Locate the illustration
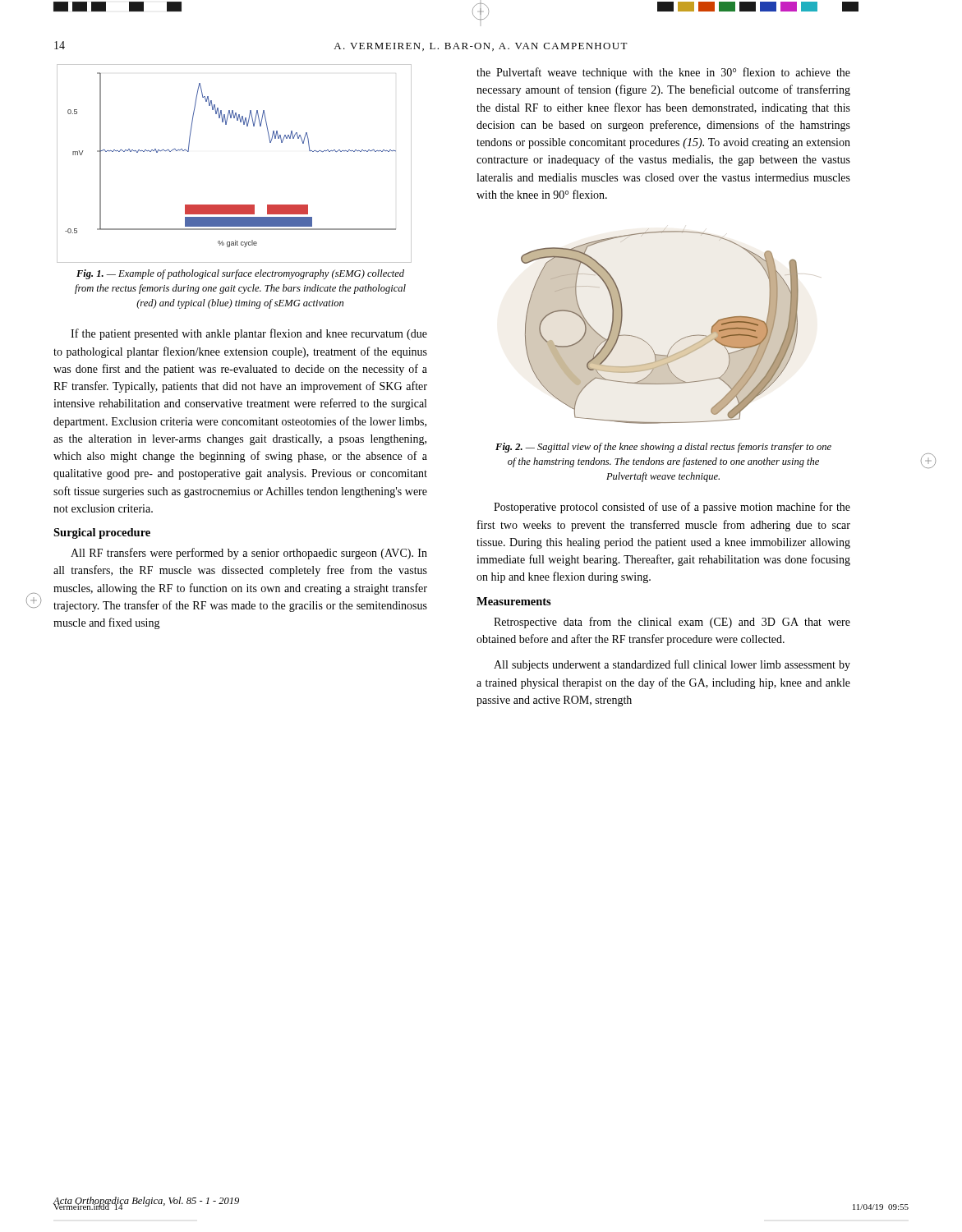This screenshot has width=962, height=1232. (657, 325)
